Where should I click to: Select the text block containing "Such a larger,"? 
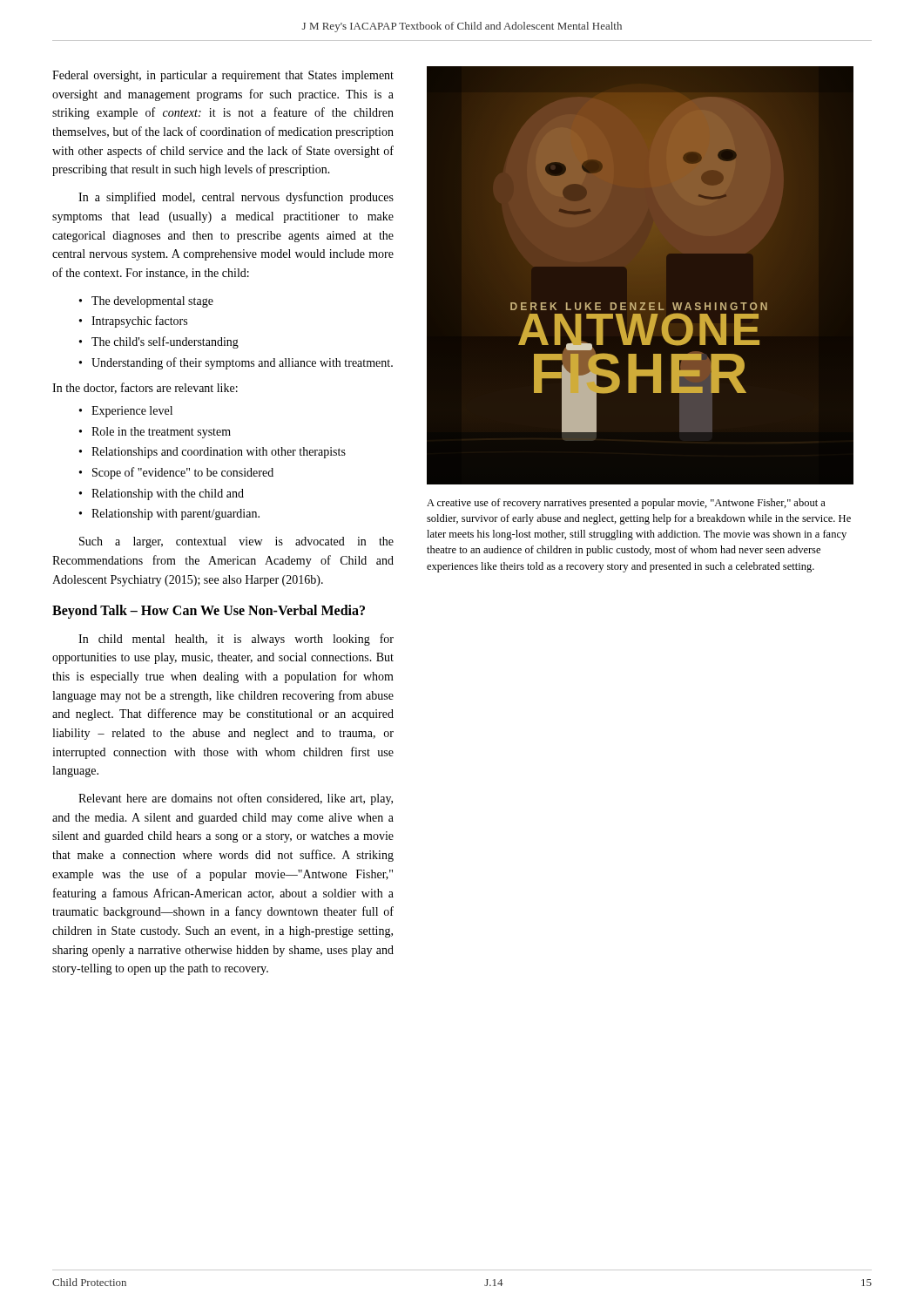[223, 561]
